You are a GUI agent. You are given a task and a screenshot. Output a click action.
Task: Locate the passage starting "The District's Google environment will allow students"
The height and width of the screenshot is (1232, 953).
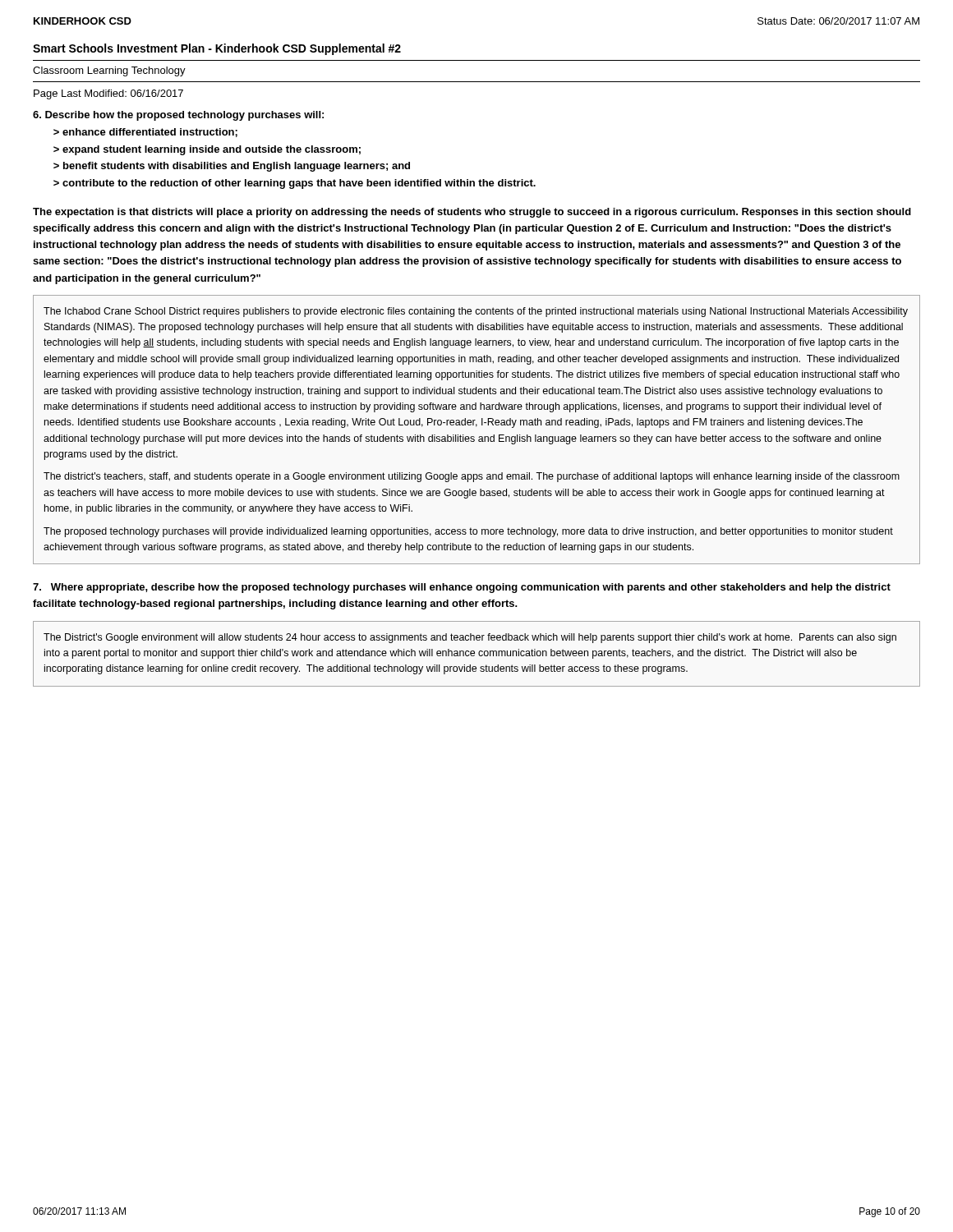pos(476,654)
